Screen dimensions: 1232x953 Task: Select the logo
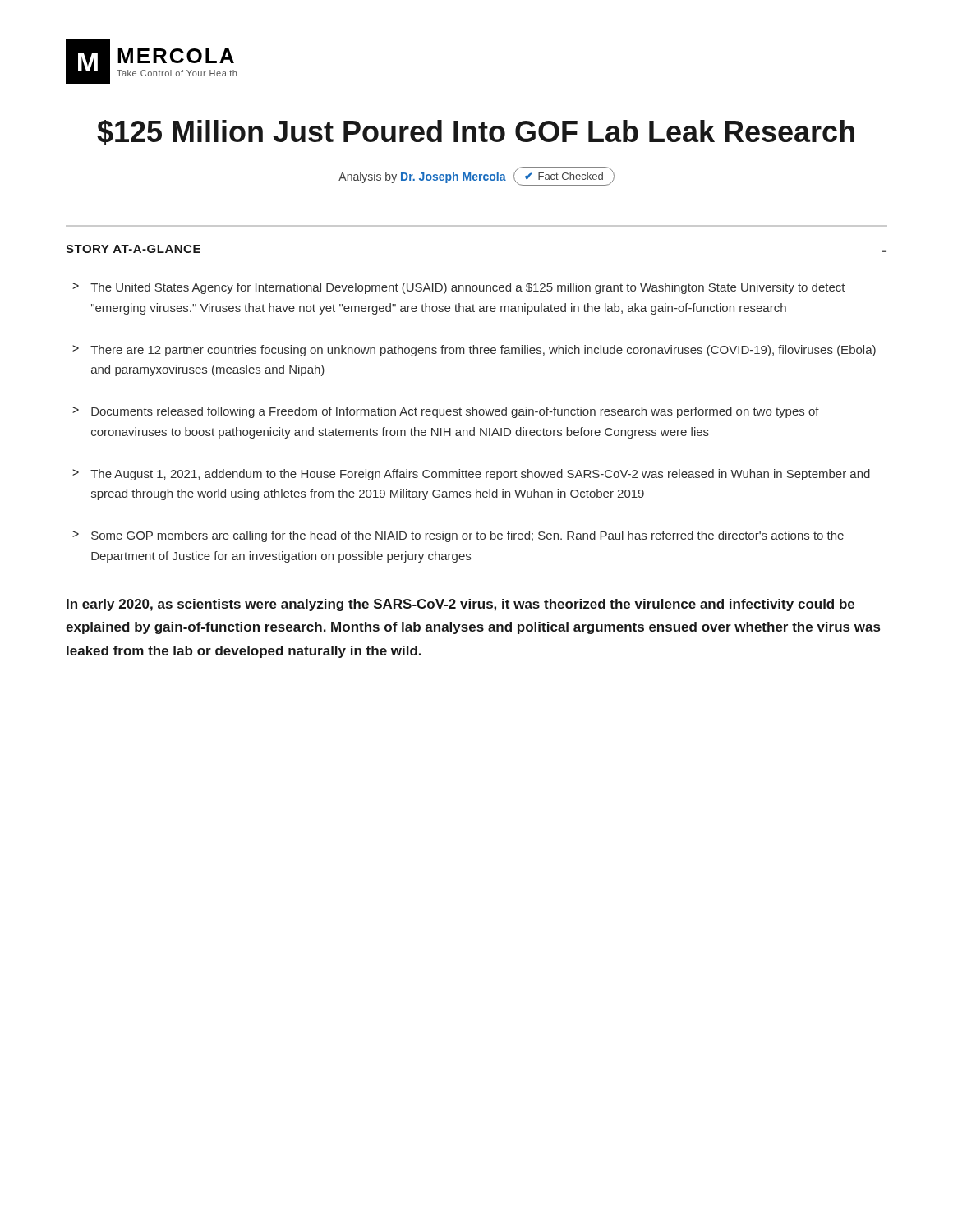476,62
